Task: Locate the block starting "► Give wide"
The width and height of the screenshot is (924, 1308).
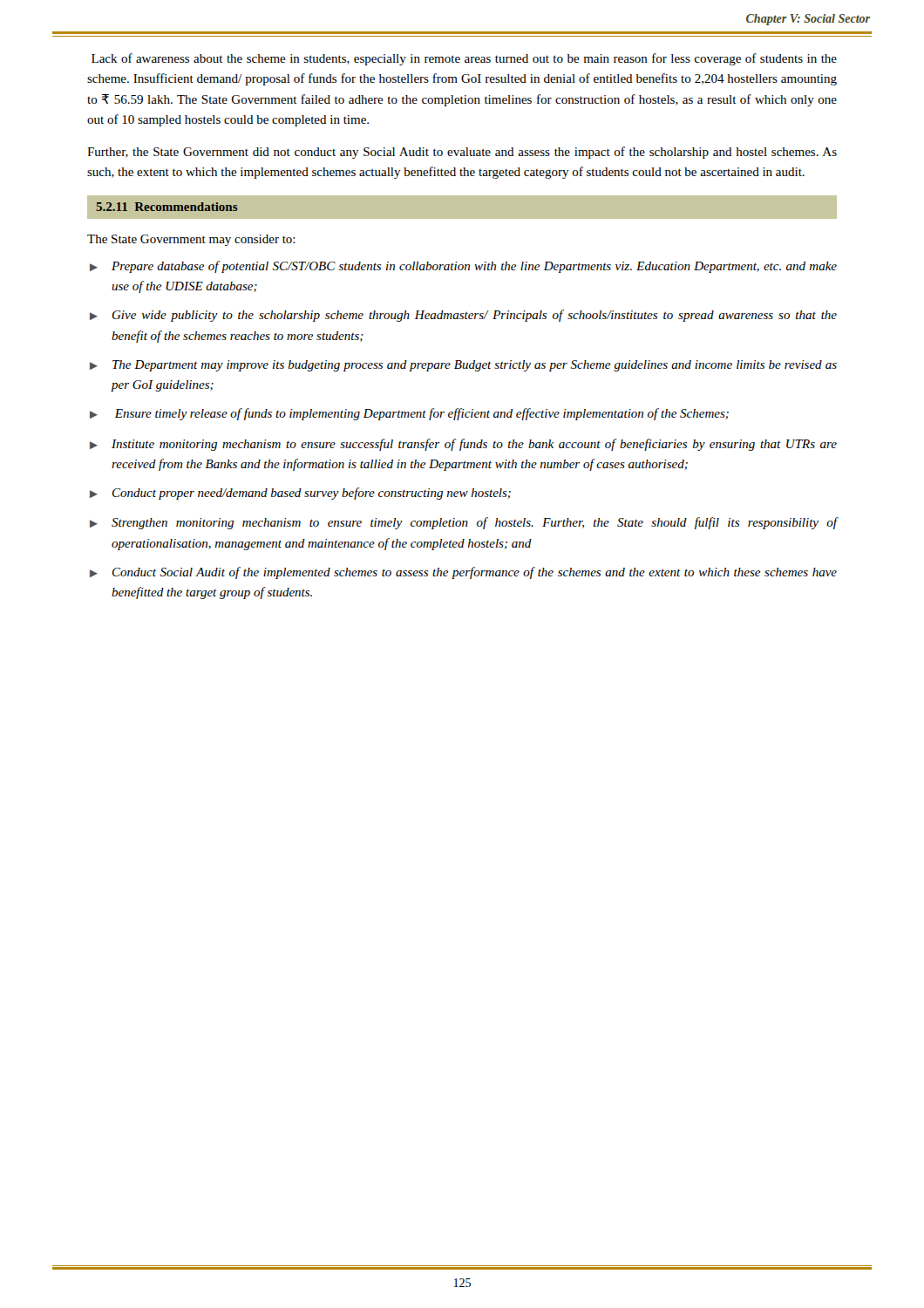Action: [462, 326]
